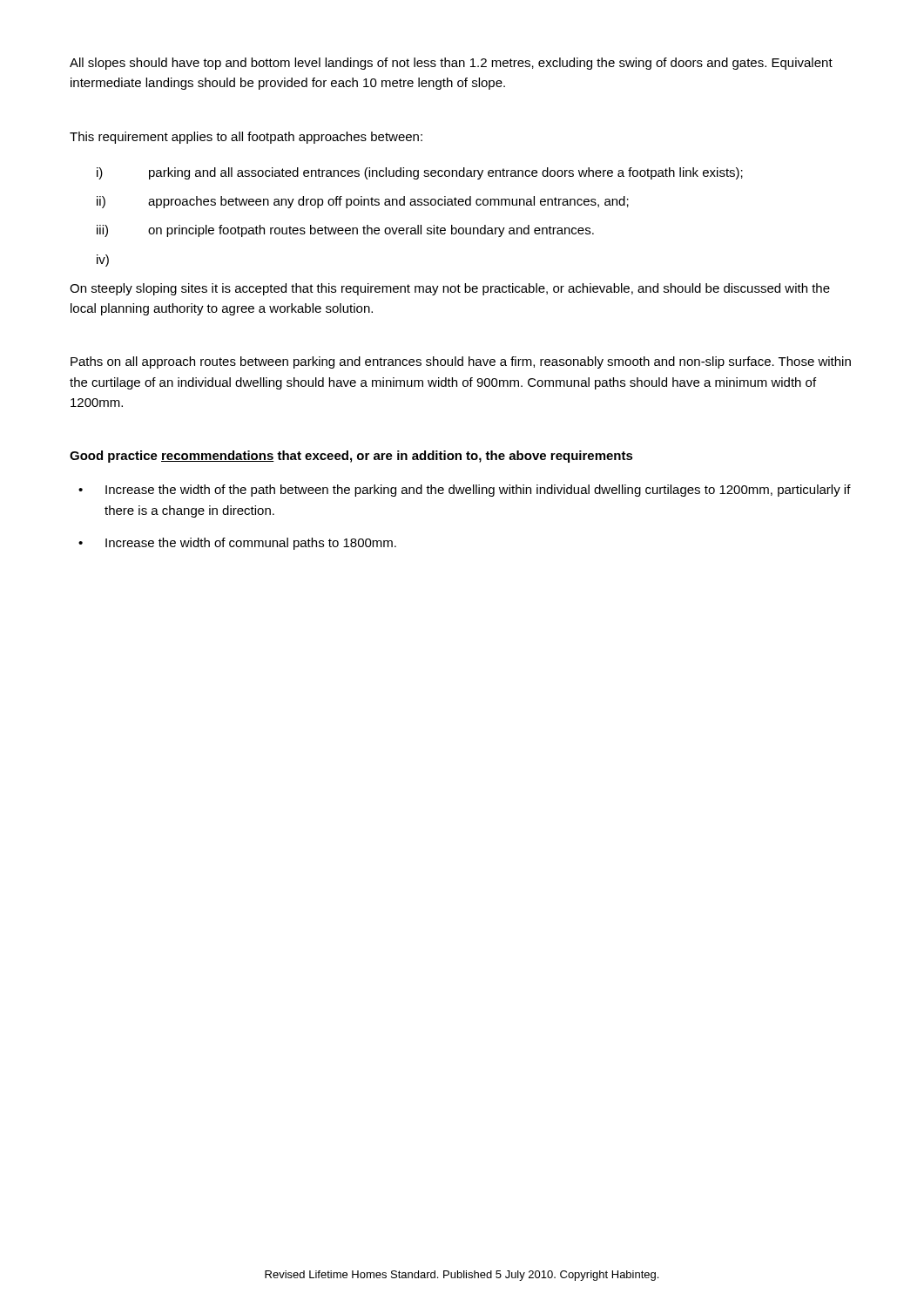The width and height of the screenshot is (924, 1307).
Task: Locate the region starting "ii) approaches between any drop off"
Action: point(462,201)
